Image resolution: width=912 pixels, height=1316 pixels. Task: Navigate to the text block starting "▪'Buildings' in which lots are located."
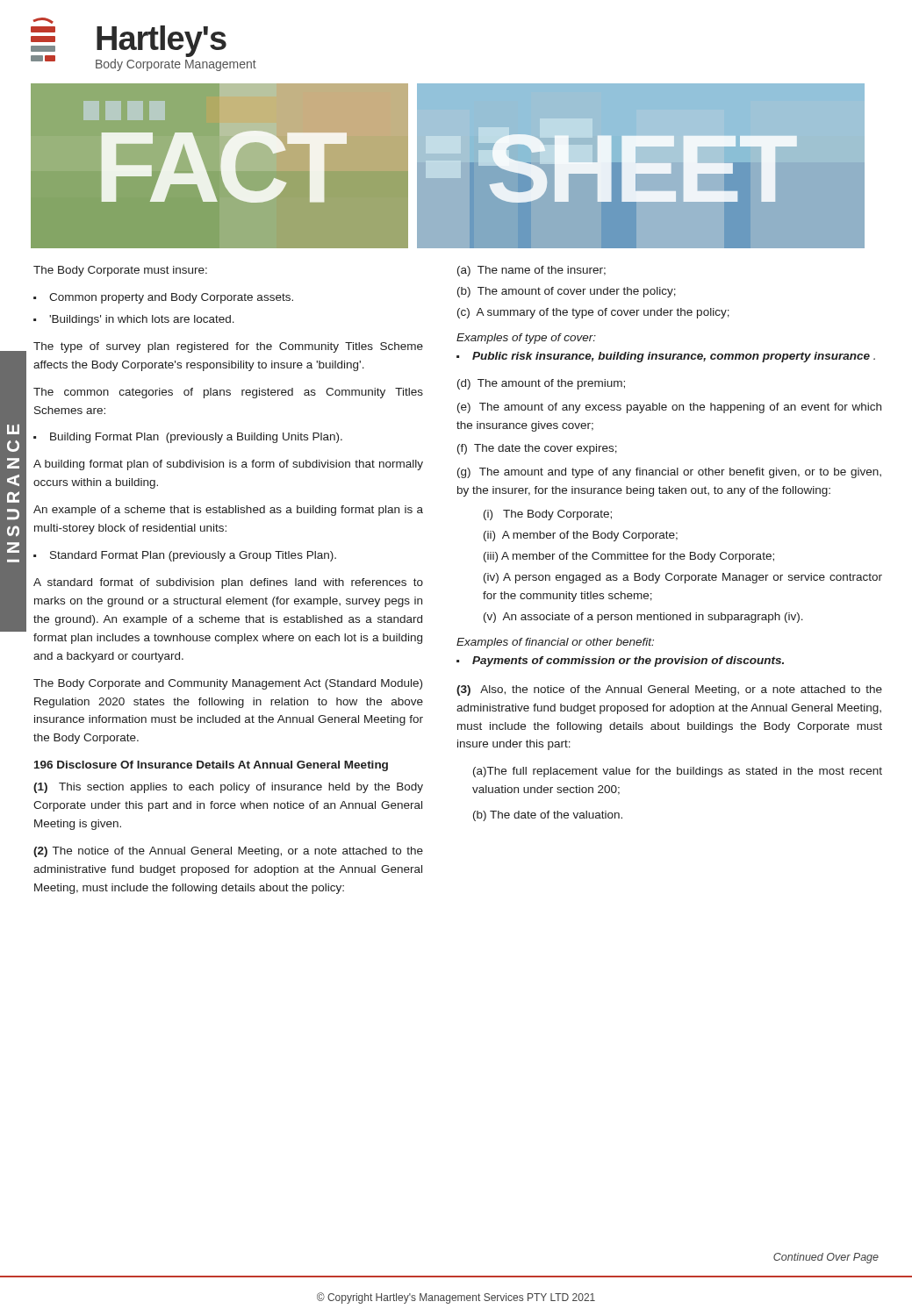pos(134,320)
